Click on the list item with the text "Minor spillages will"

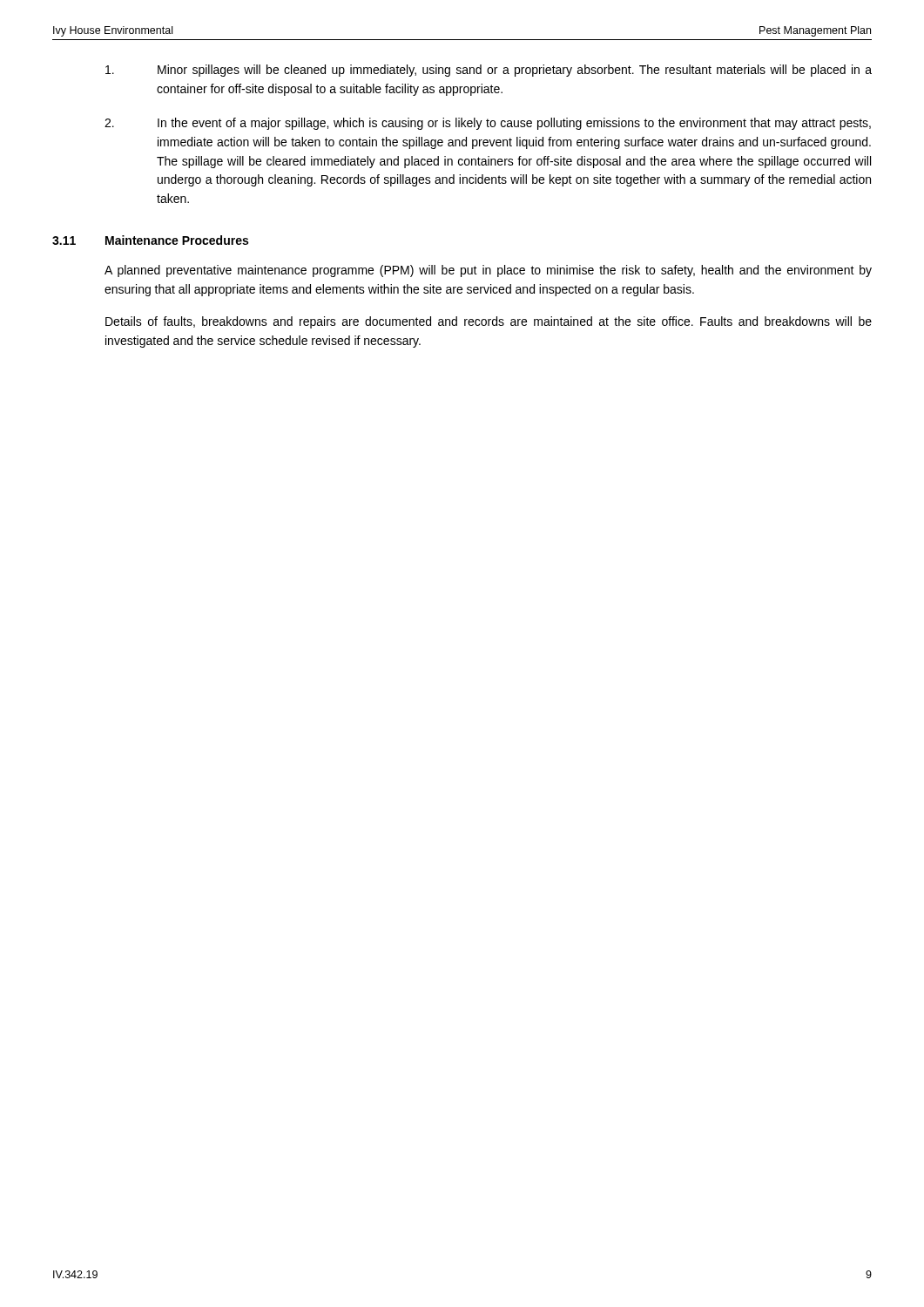488,80
